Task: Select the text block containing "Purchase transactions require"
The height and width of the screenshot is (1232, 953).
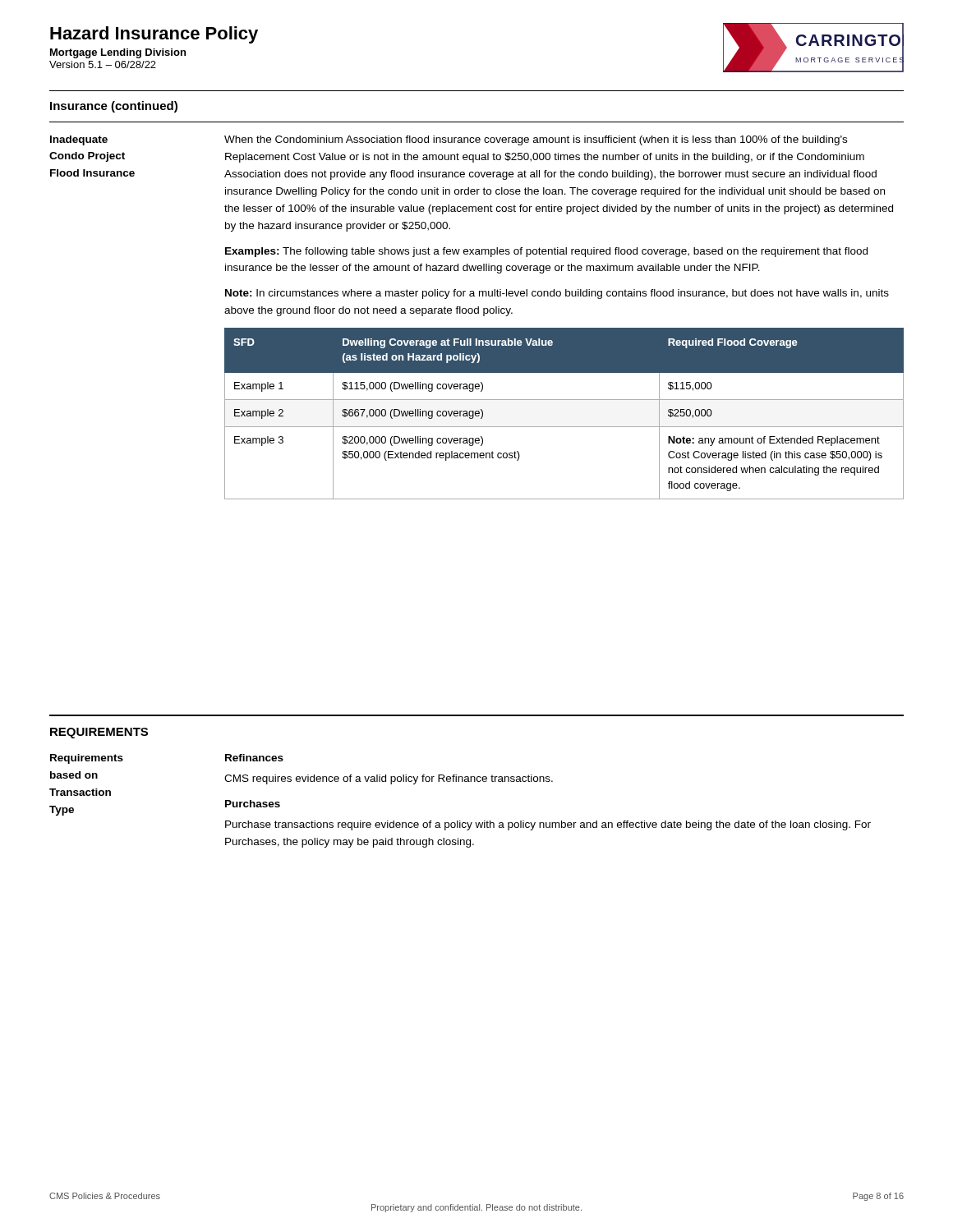Action: tap(548, 833)
